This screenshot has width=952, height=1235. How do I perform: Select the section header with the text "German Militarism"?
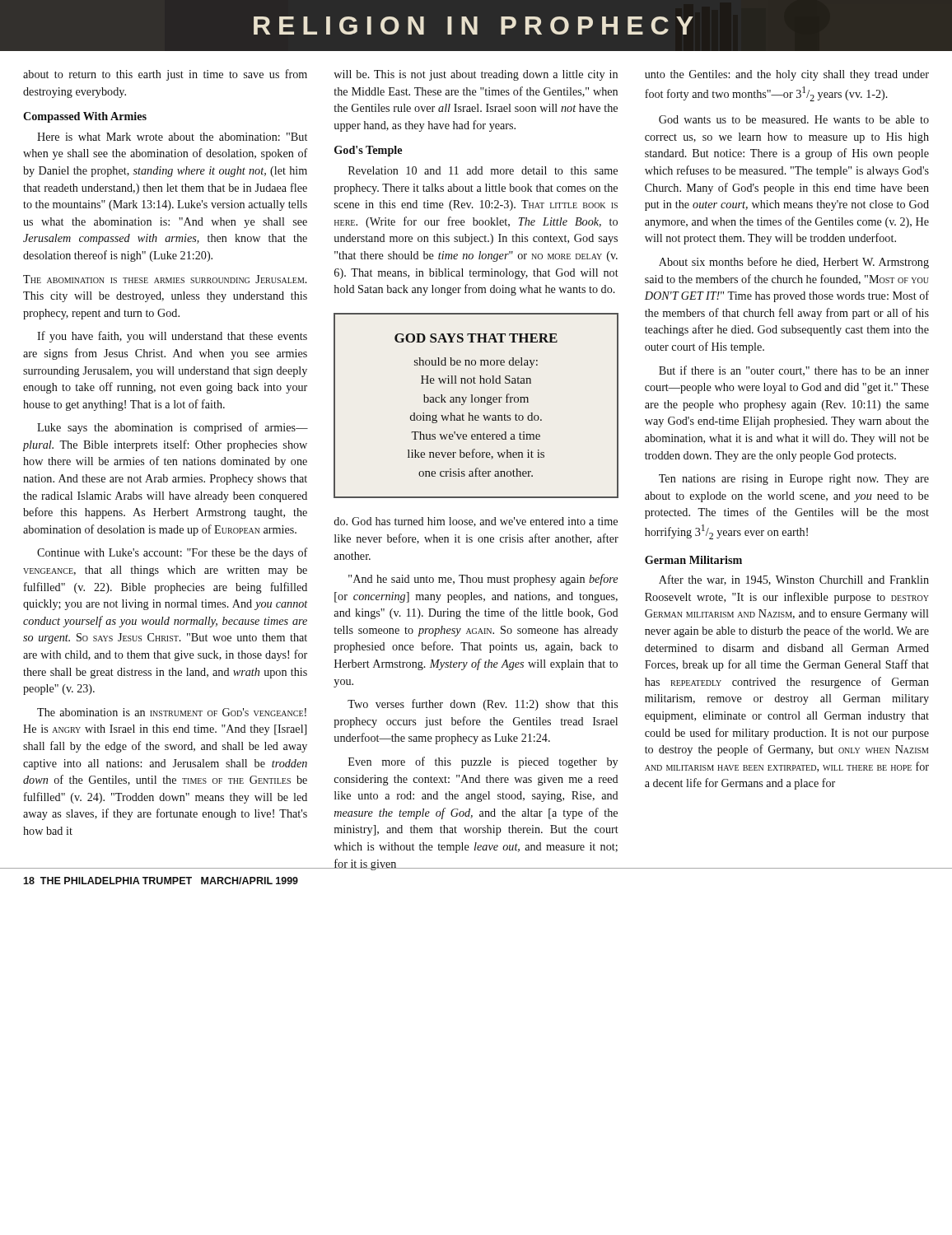(x=693, y=560)
